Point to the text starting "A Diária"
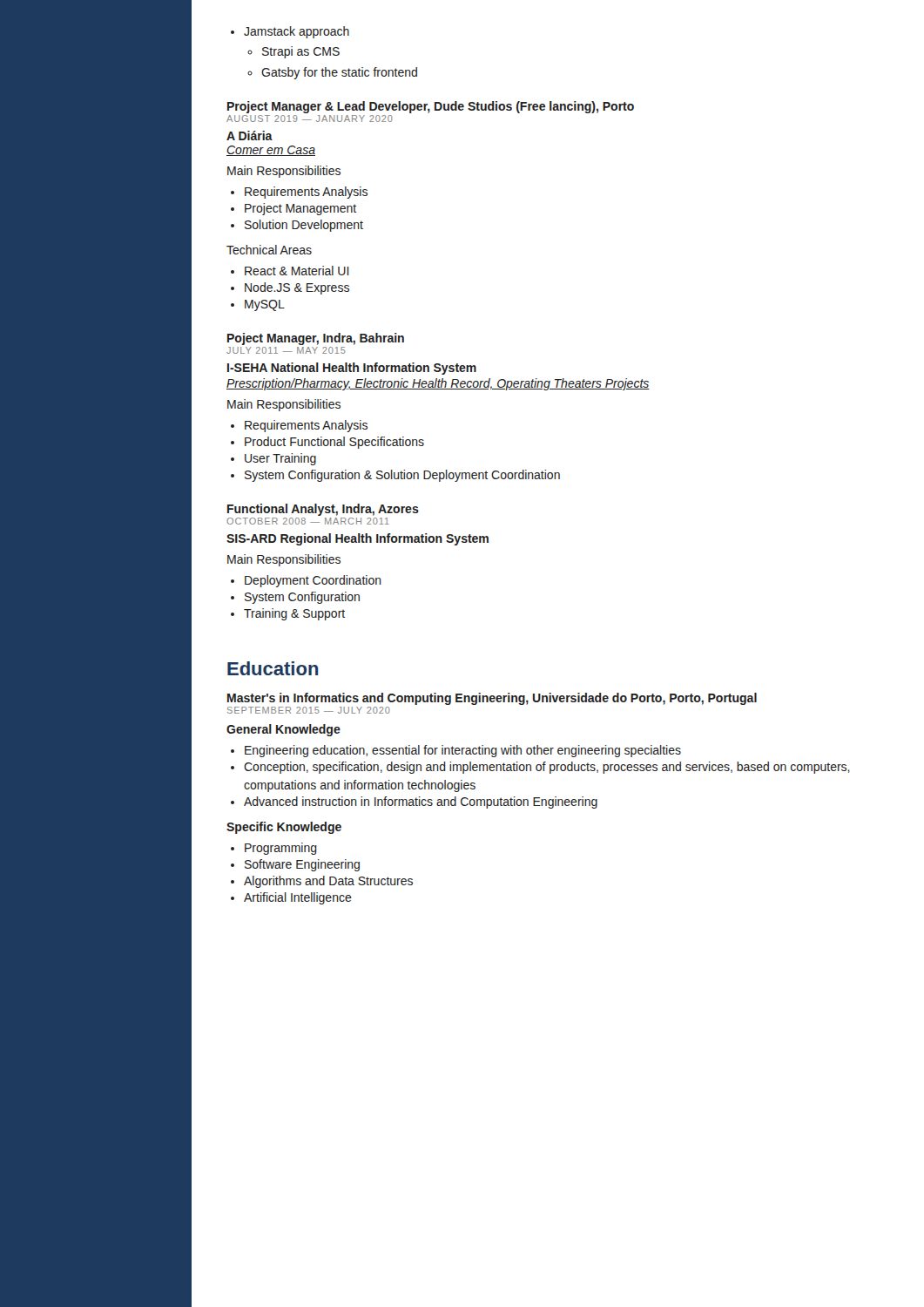This screenshot has width=924, height=1307. click(x=249, y=136)
